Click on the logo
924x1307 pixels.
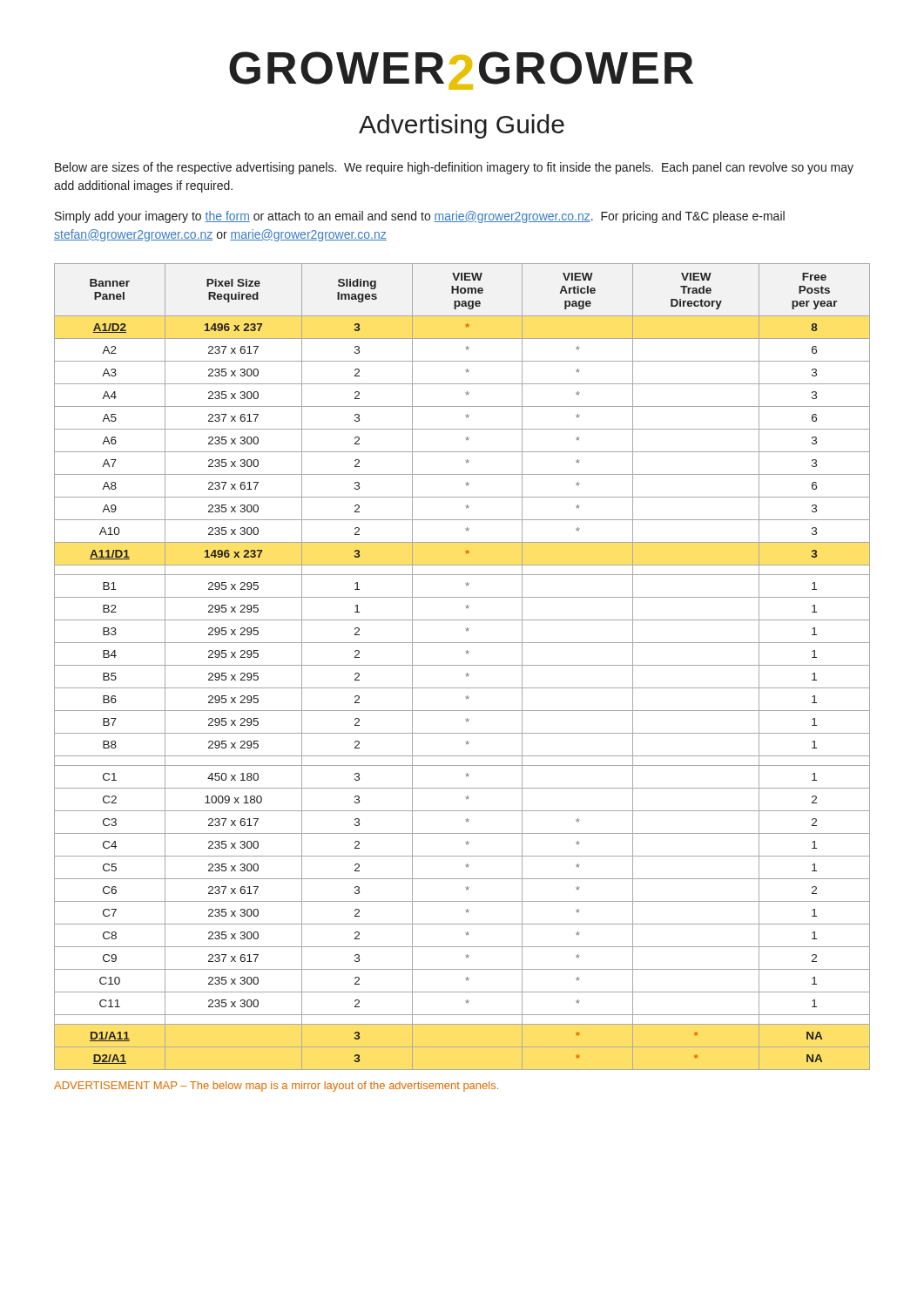click(x=462, y=71)
